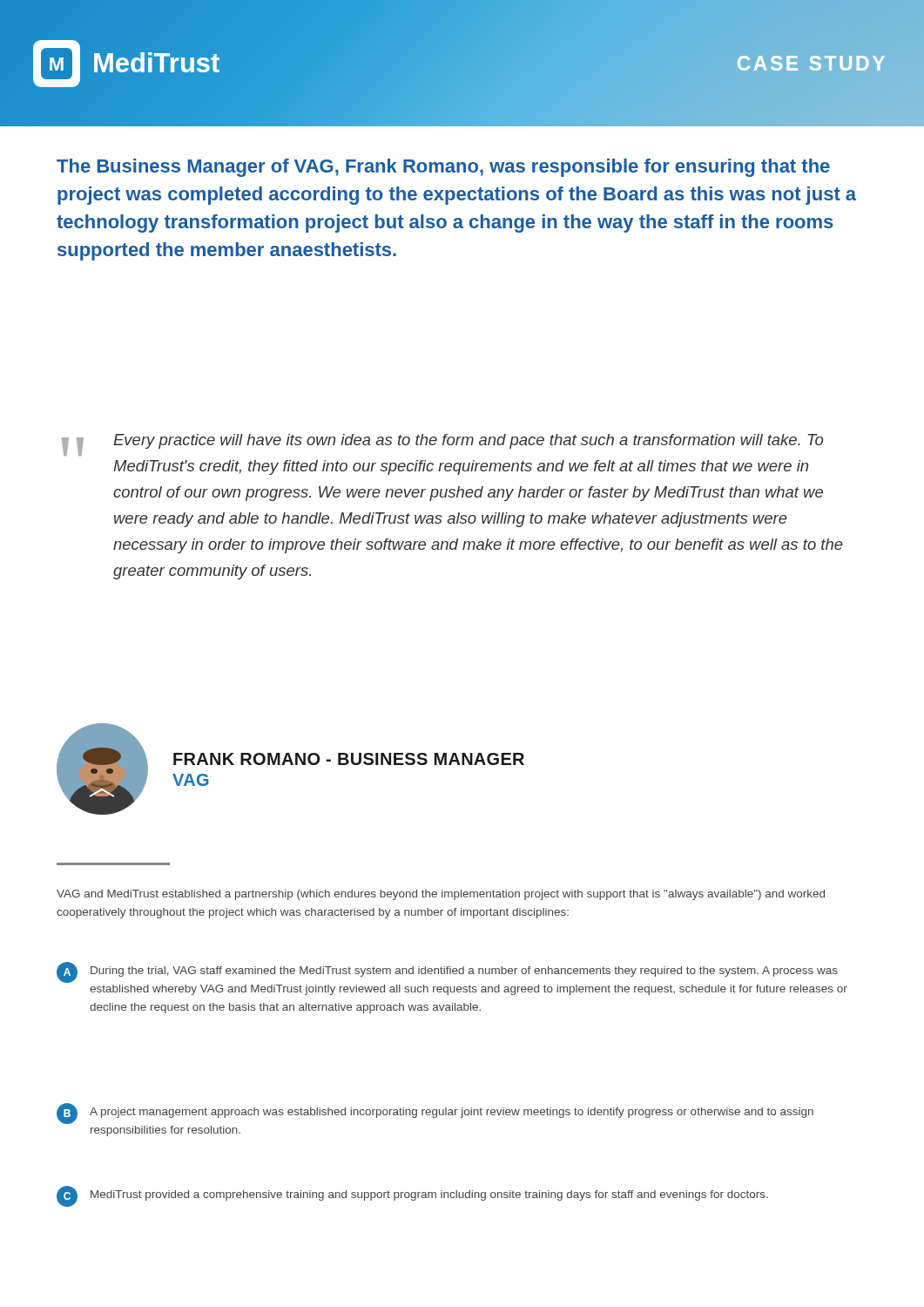The height and width of the screenshot is (1307, 924).
Task: Click on the element starting "Every practice will have"
Action: (x=486, y=505)
